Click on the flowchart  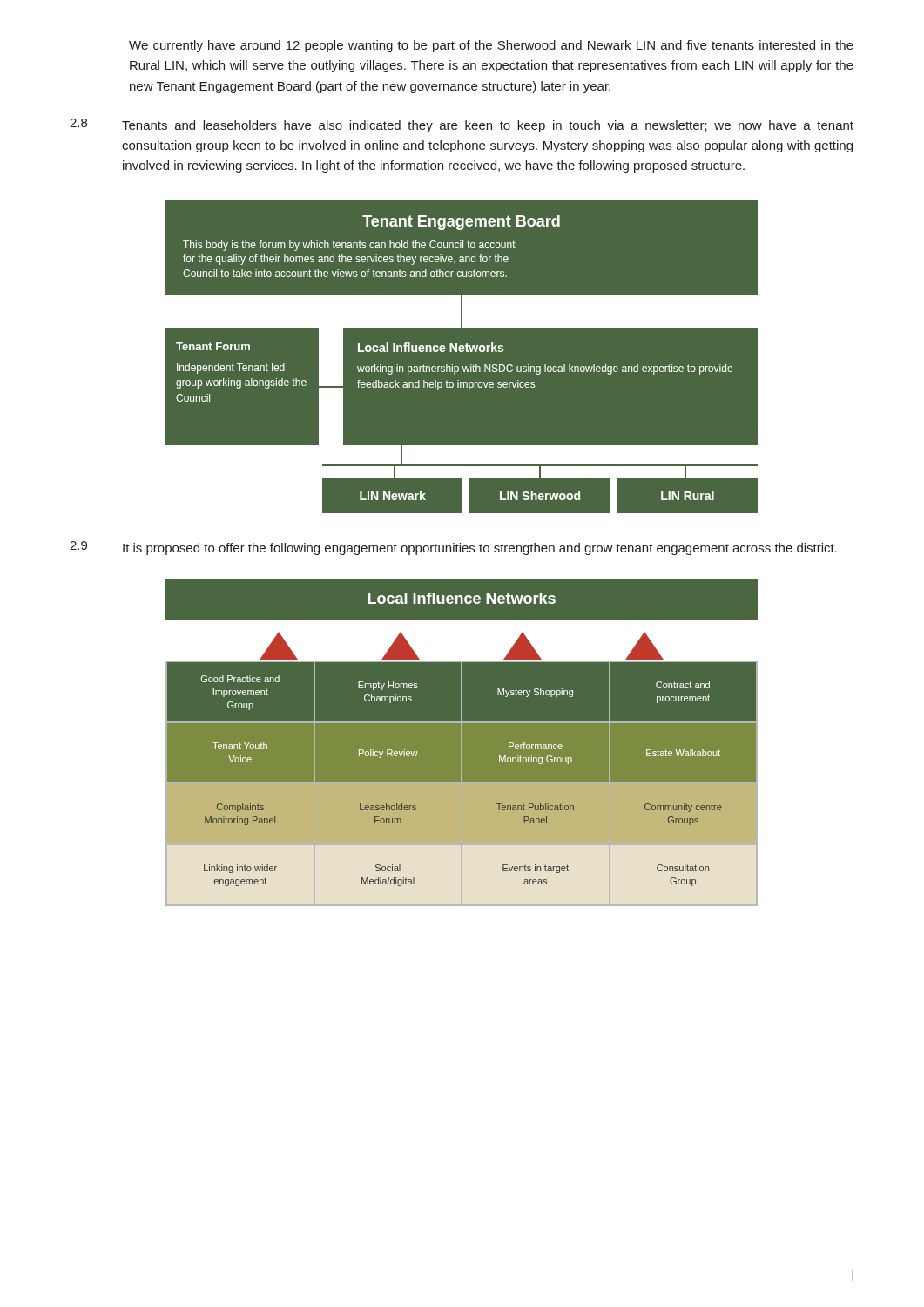[462, 357]
